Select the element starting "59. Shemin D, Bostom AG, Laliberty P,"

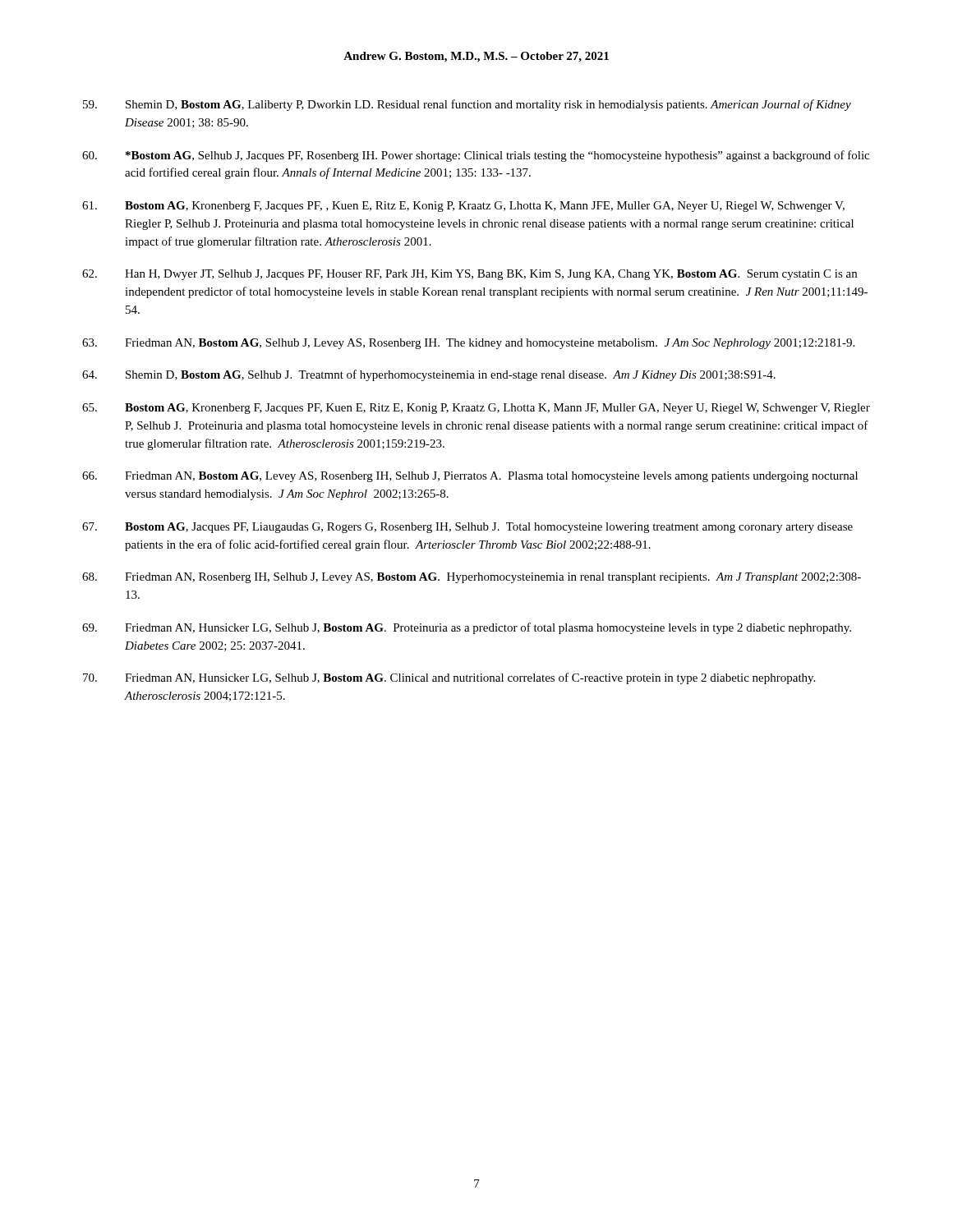[x=476, y=114]
